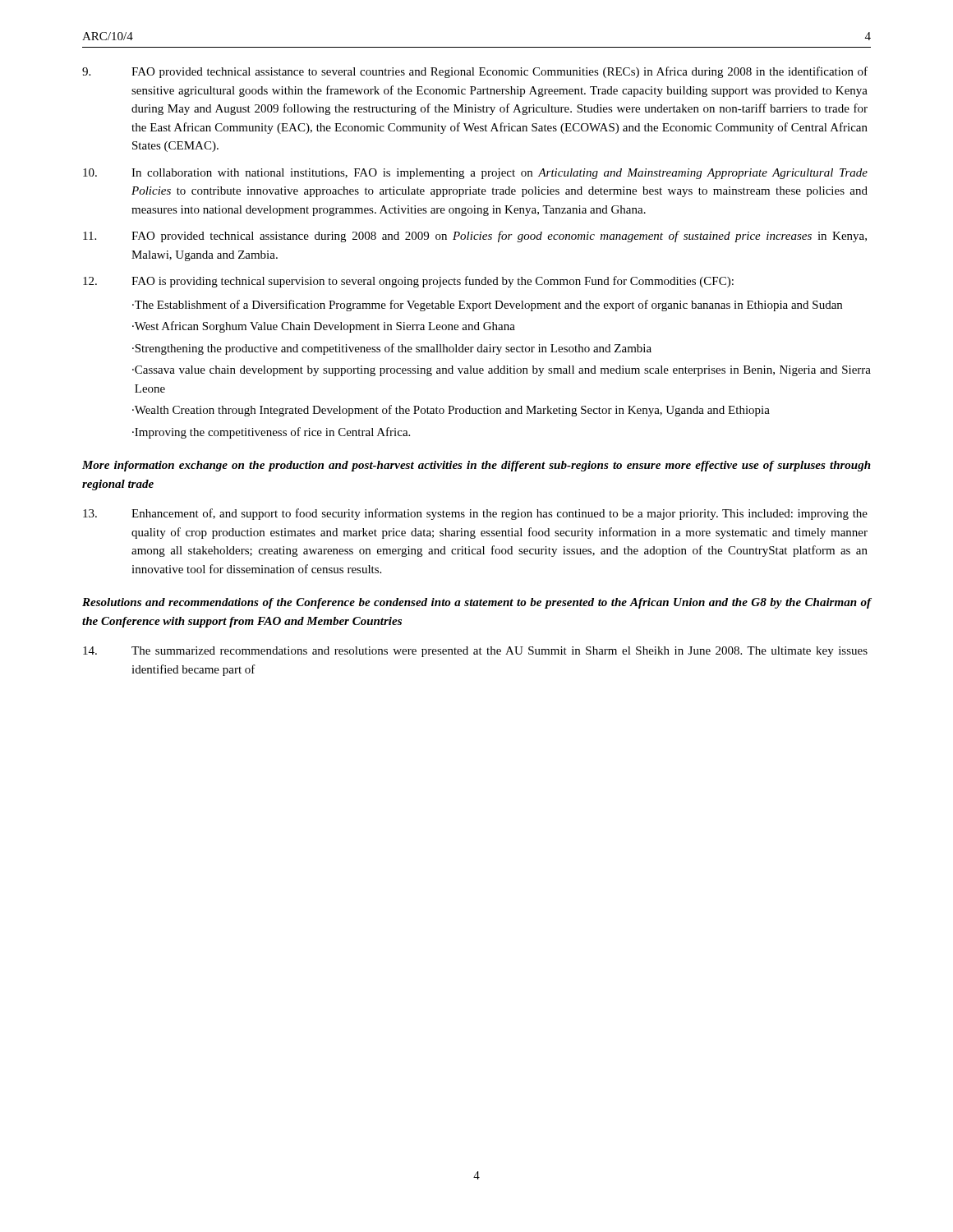This screenshot has width=953, height=1232.
Task: Locate the region starting "In collaboration with"
Action: pos(476,191)
